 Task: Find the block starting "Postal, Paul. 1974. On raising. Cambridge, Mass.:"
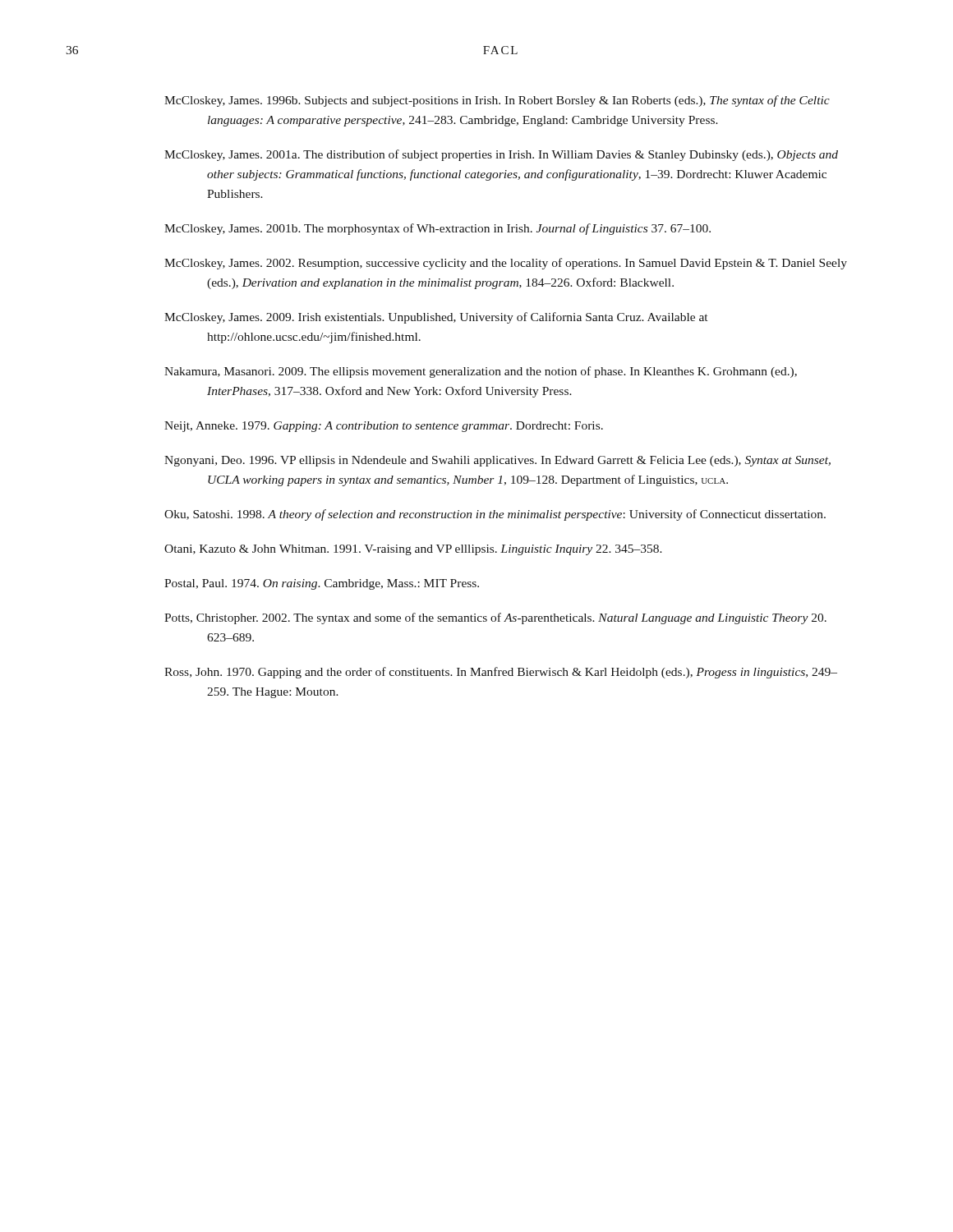[x=322, y=583]
